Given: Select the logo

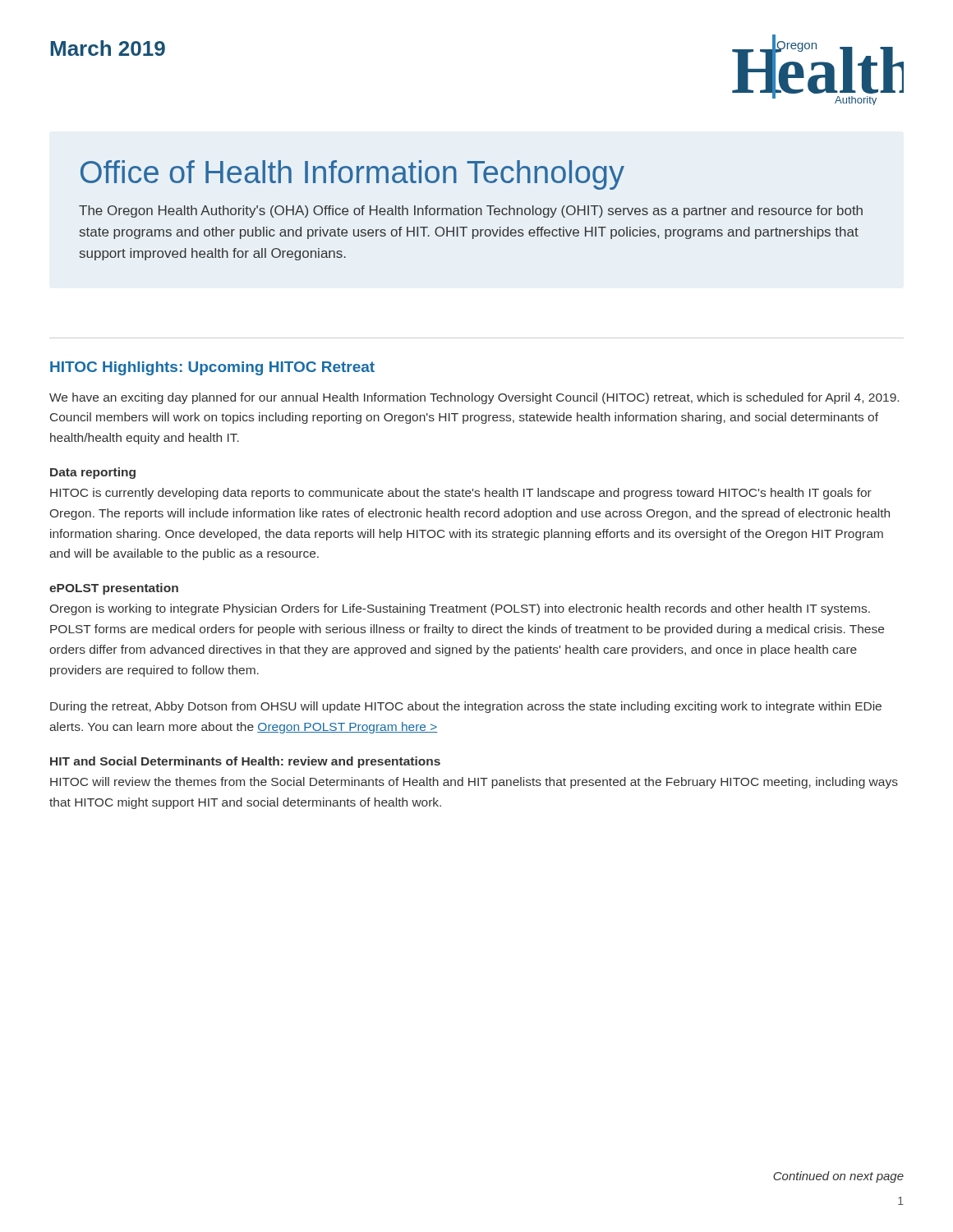Looking at the screenshot, I should click(817, 70).
